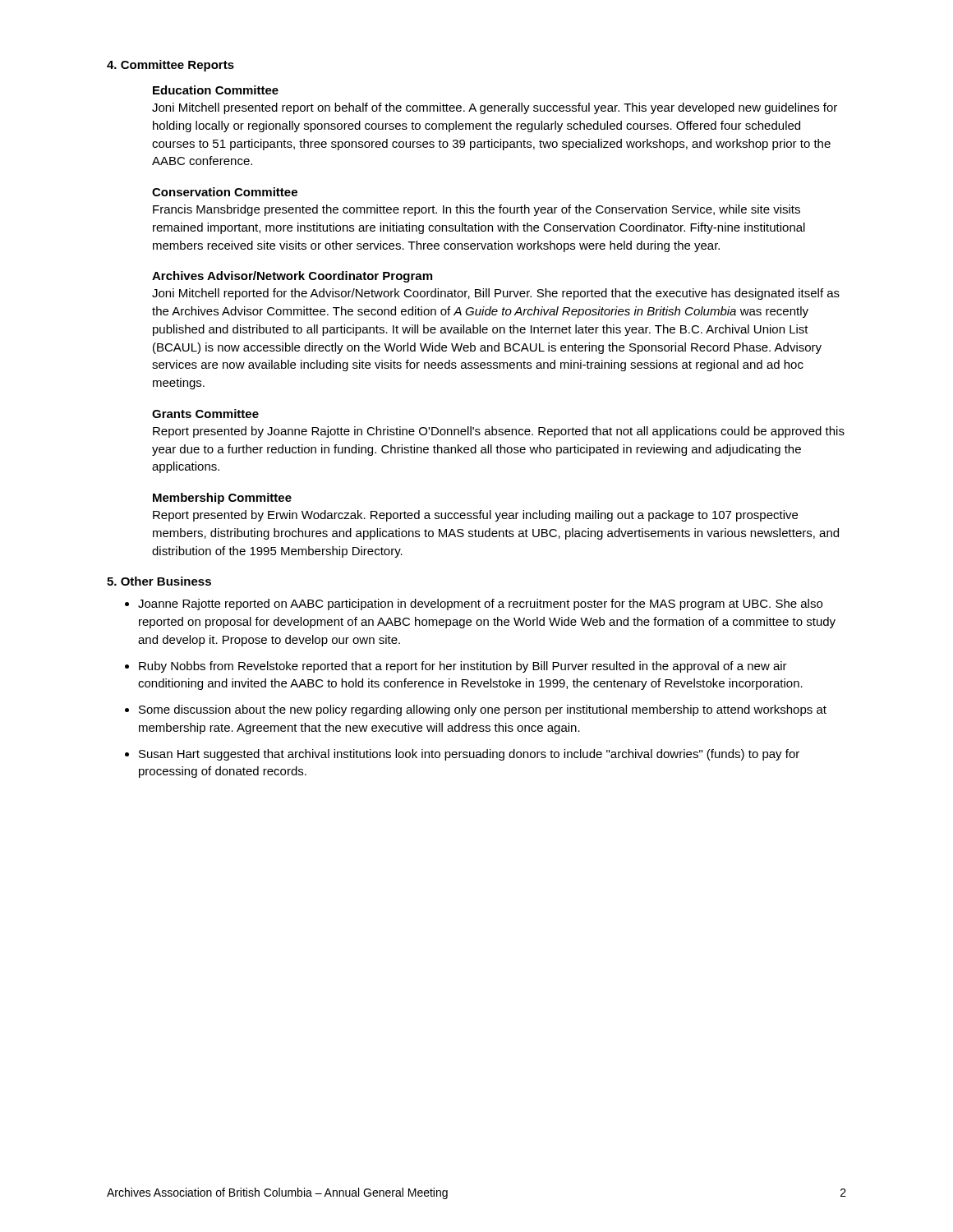This screenshot has width=953, height=1232.
Task: Find "Grants Committee" on this page
Action: pyautogui.click(x=205, y=413)
